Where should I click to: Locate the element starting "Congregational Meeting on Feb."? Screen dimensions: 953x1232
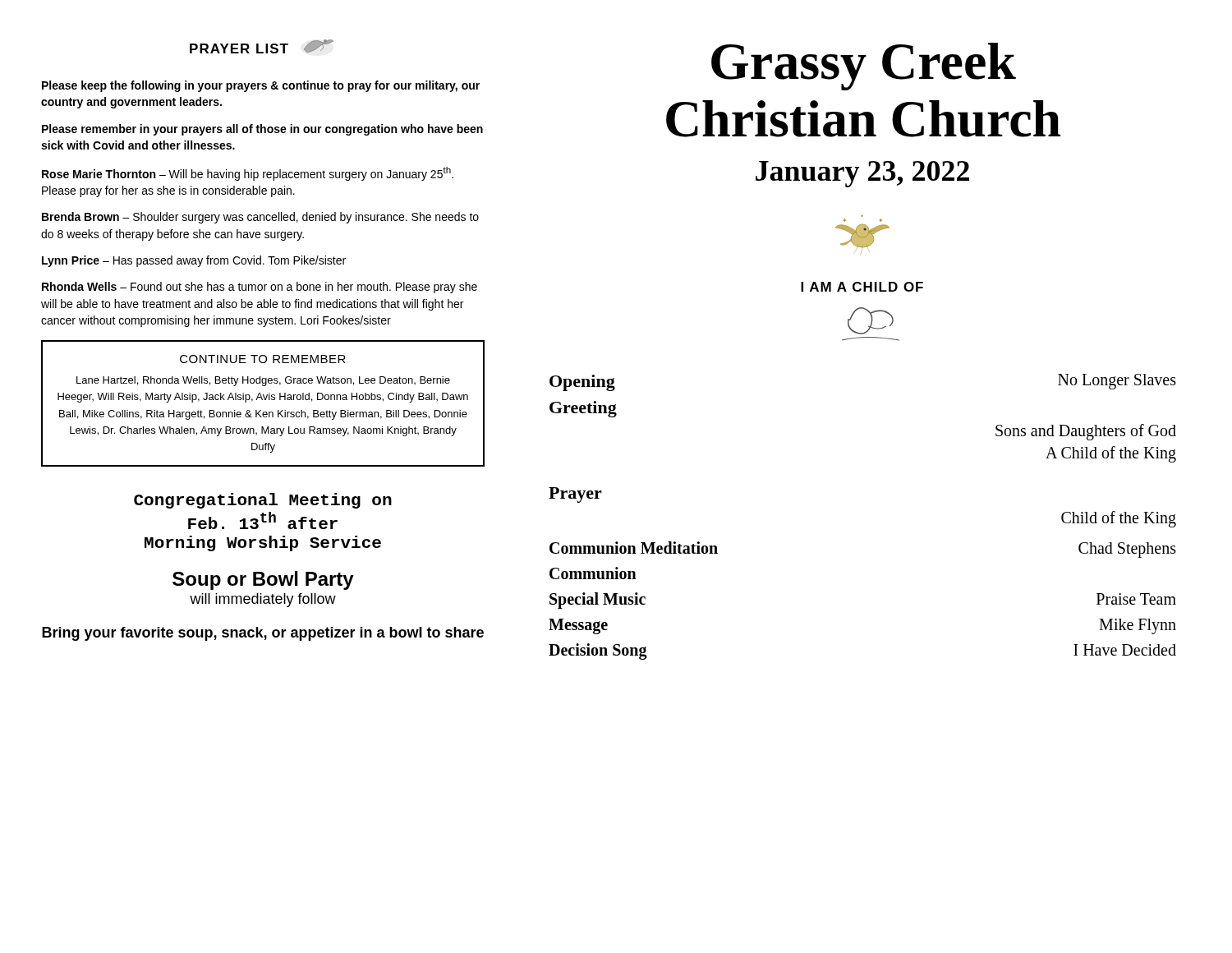point(263,522)
